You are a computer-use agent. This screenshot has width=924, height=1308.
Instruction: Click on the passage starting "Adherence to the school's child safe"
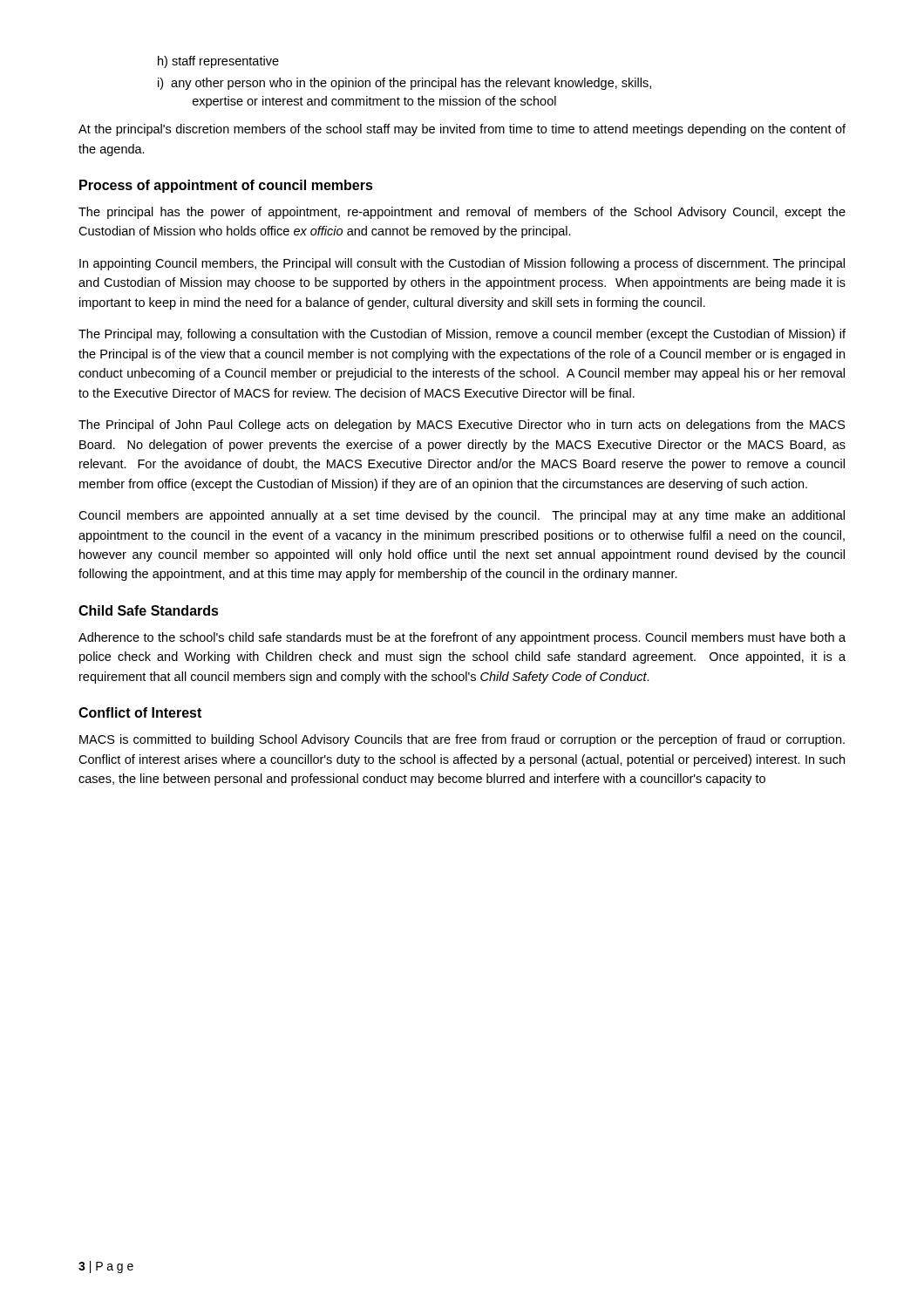click(x=462, y=657)
